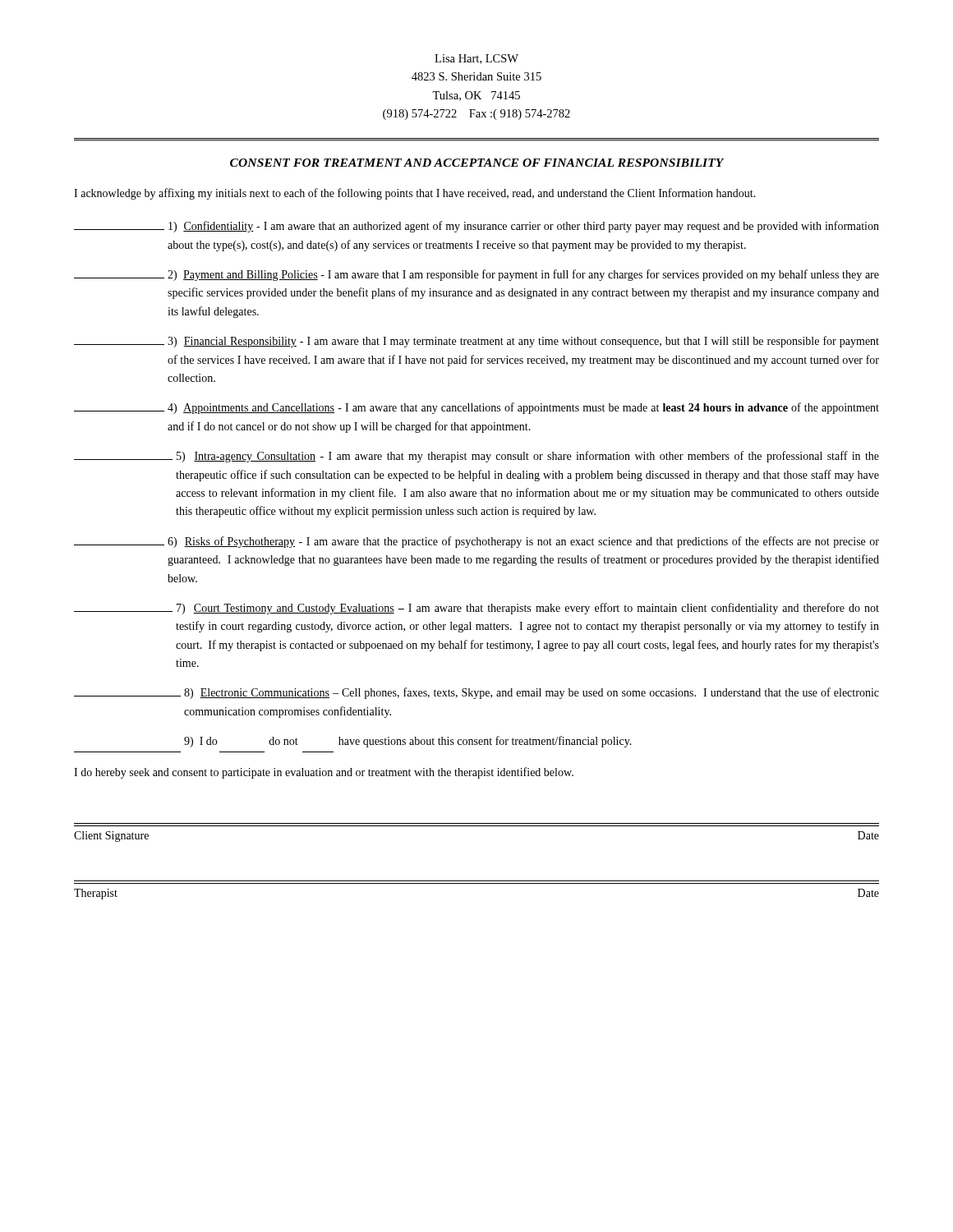953x1232 pixels.
Task: Click on the text that says "Client Signature Date Therapist Date"
Action: [113, 837]
